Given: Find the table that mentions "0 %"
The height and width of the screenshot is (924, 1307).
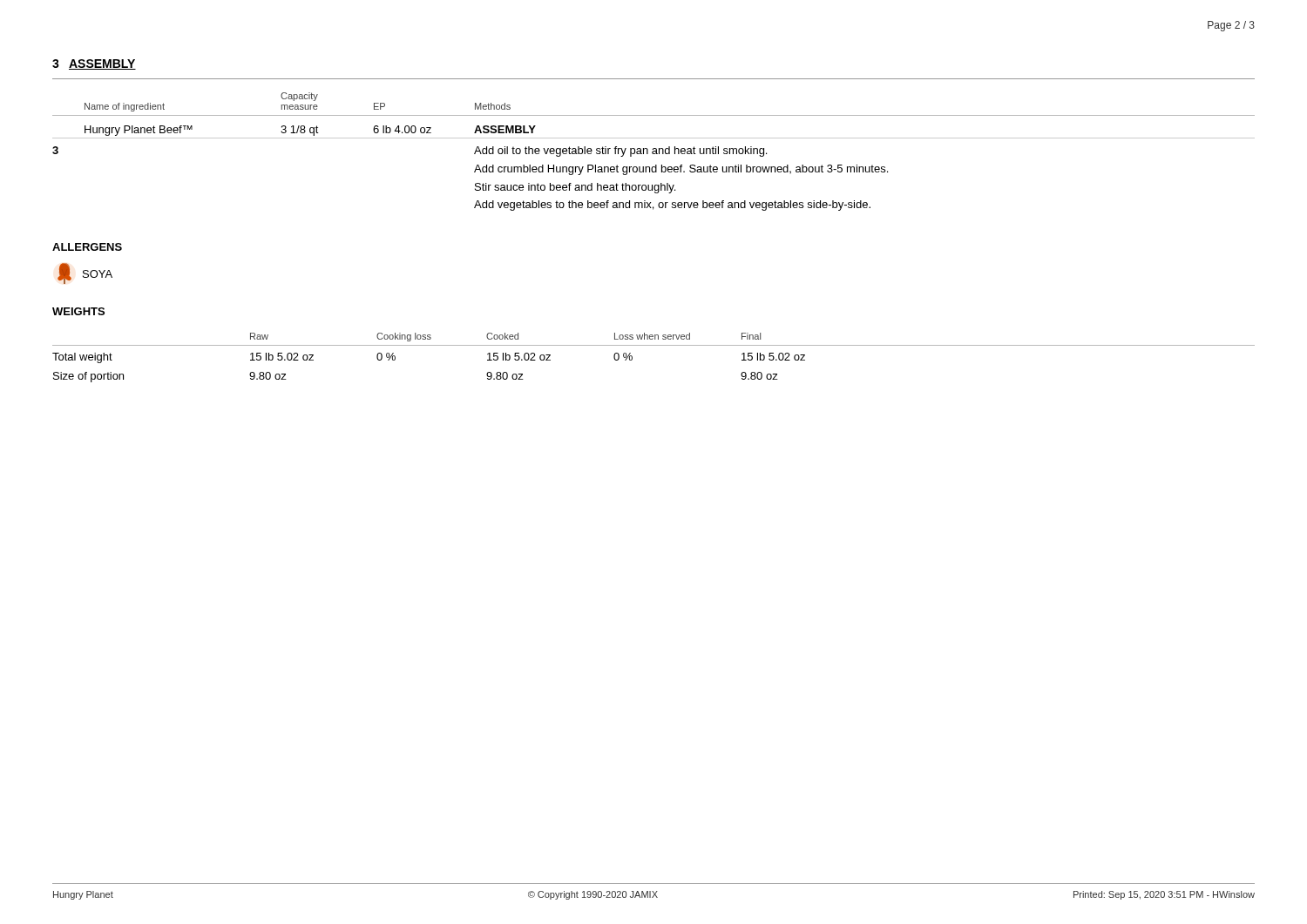Looking at the screenshot, I should point(654,356).
